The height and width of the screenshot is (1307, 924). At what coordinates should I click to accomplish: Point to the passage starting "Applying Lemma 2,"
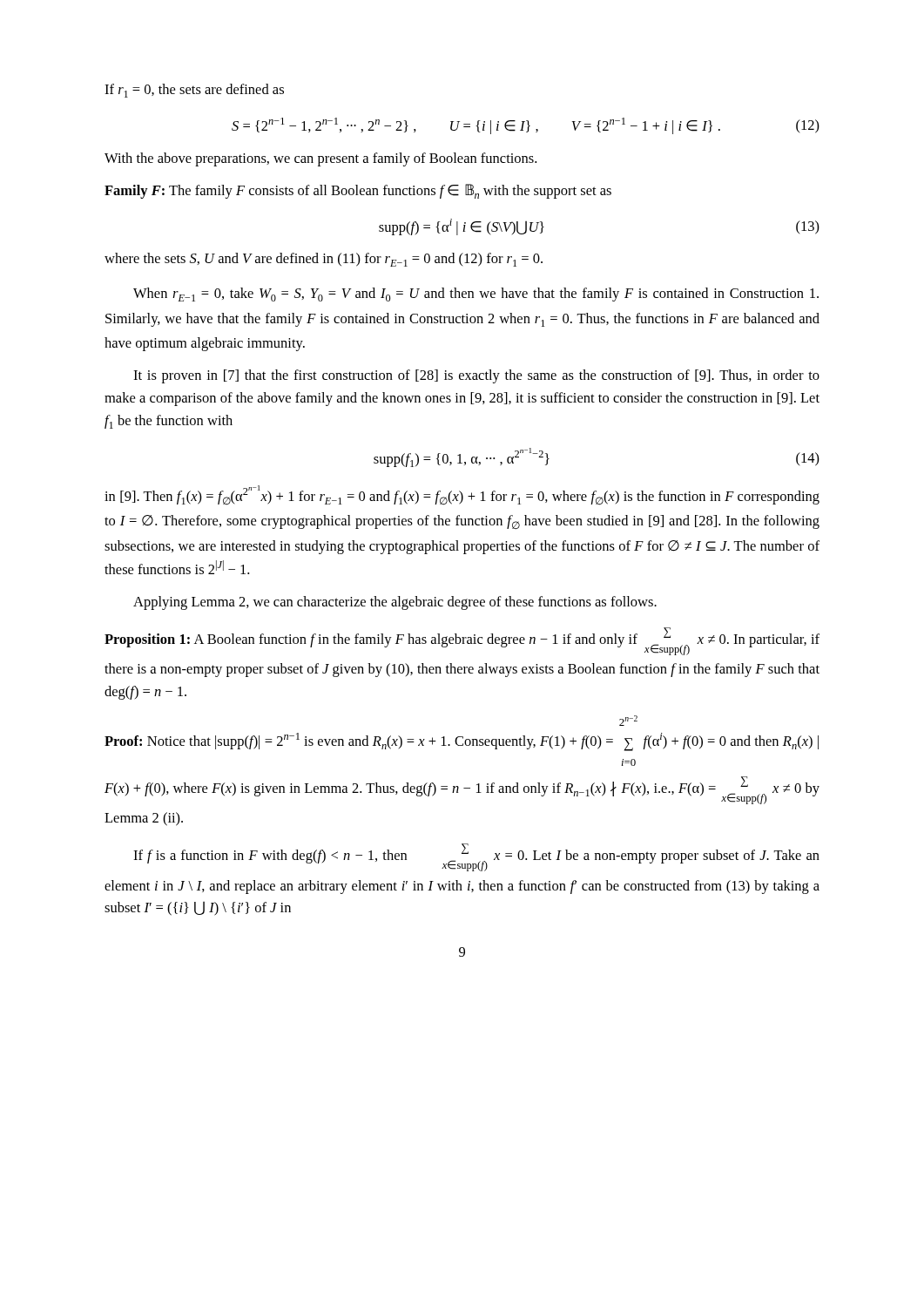(x=462, y=602)
